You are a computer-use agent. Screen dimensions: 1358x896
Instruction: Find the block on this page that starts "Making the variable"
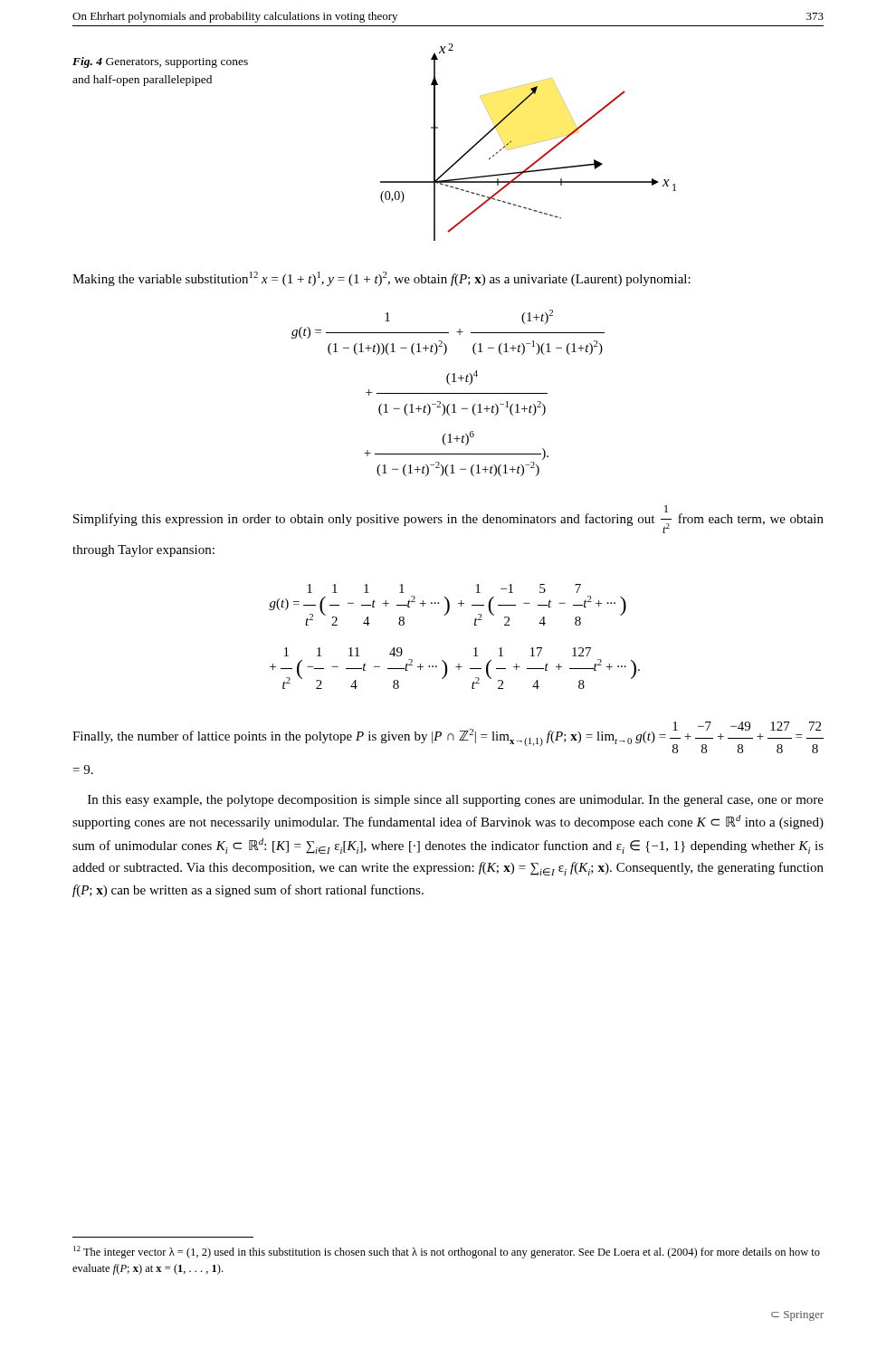(382, 278)
